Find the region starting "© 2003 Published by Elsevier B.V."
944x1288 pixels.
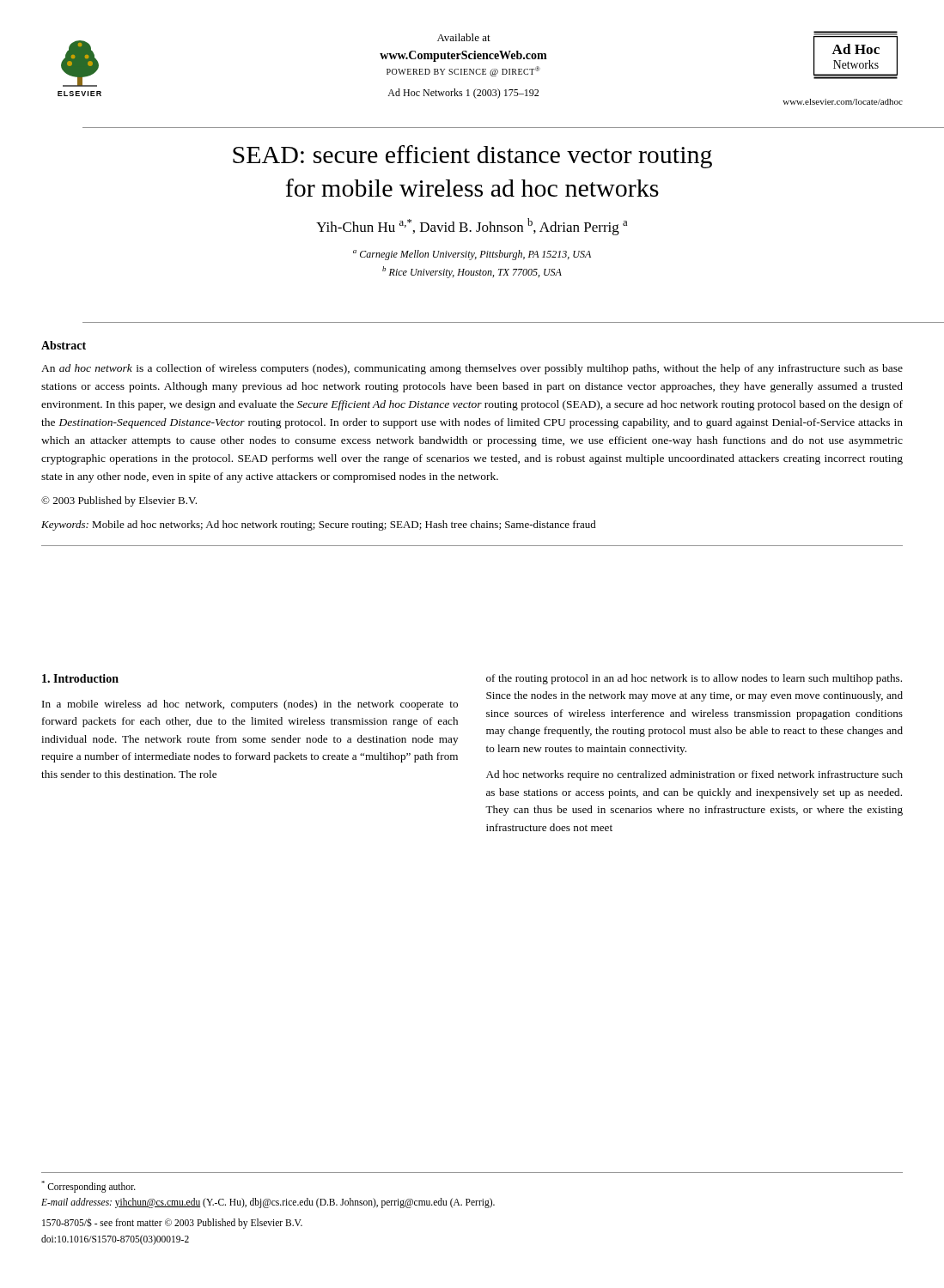[119, 501]
